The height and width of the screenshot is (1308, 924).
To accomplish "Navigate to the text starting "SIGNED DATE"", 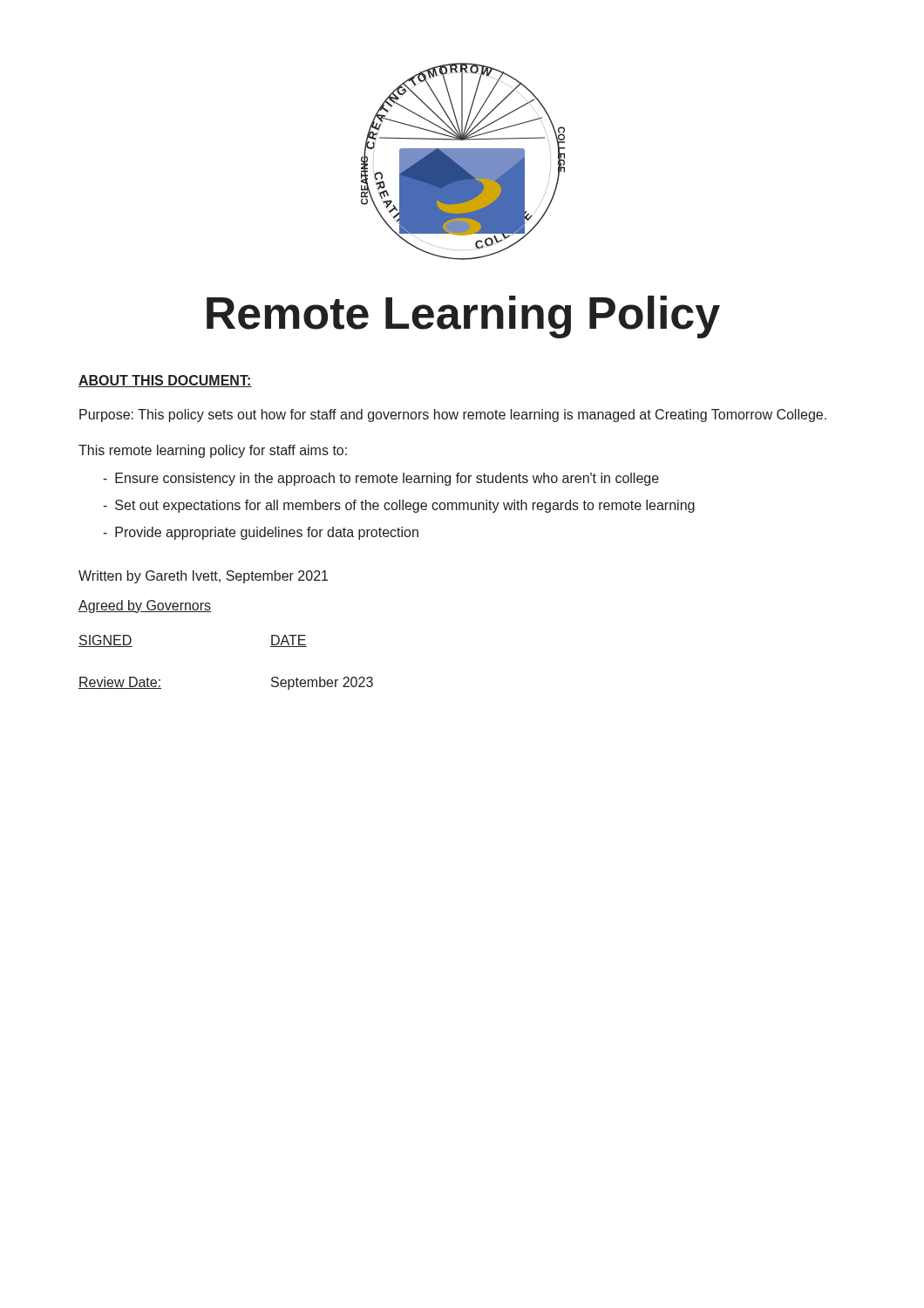I will [104, 640].
